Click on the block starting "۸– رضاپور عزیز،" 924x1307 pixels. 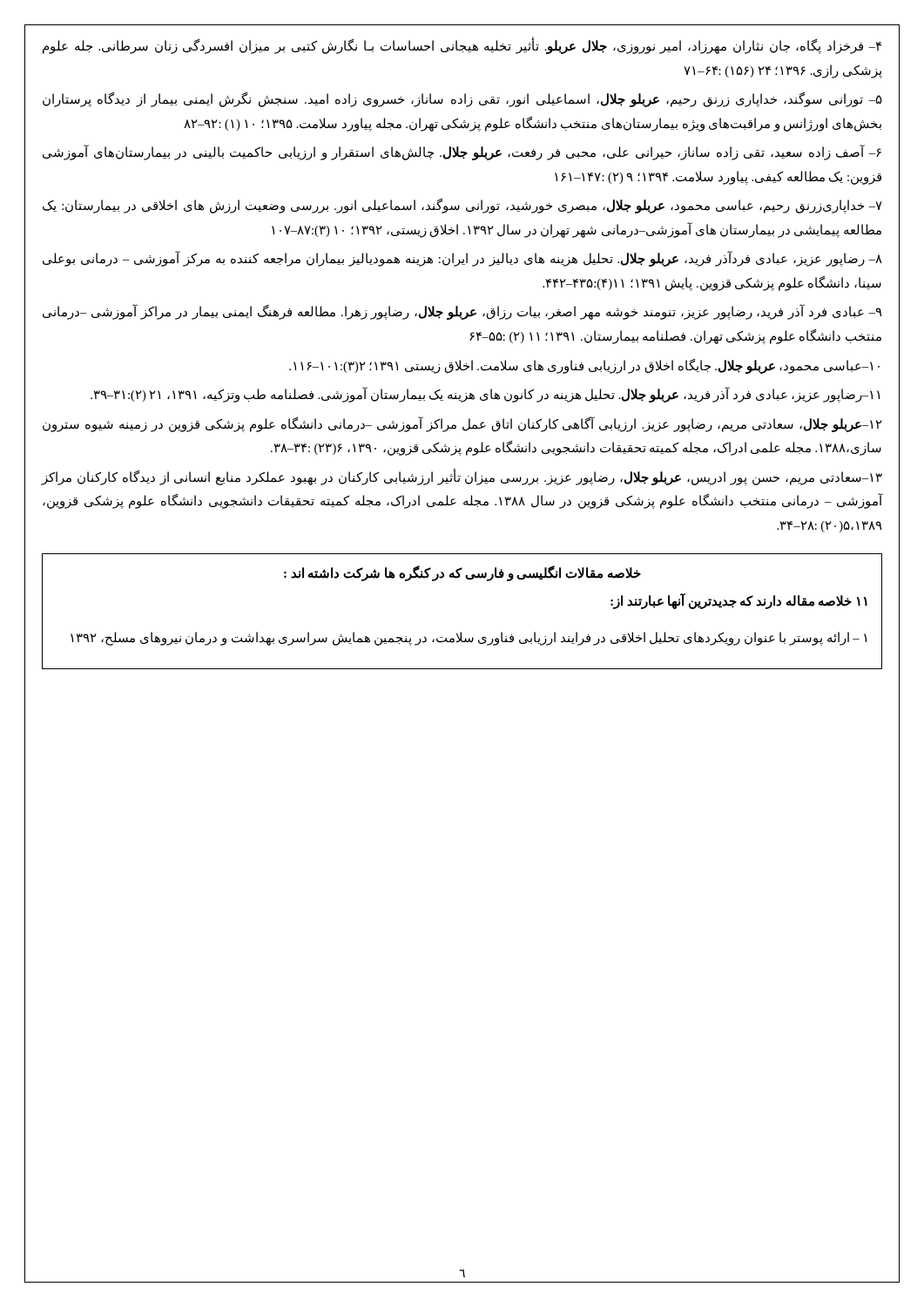click(x=462, y=272)
